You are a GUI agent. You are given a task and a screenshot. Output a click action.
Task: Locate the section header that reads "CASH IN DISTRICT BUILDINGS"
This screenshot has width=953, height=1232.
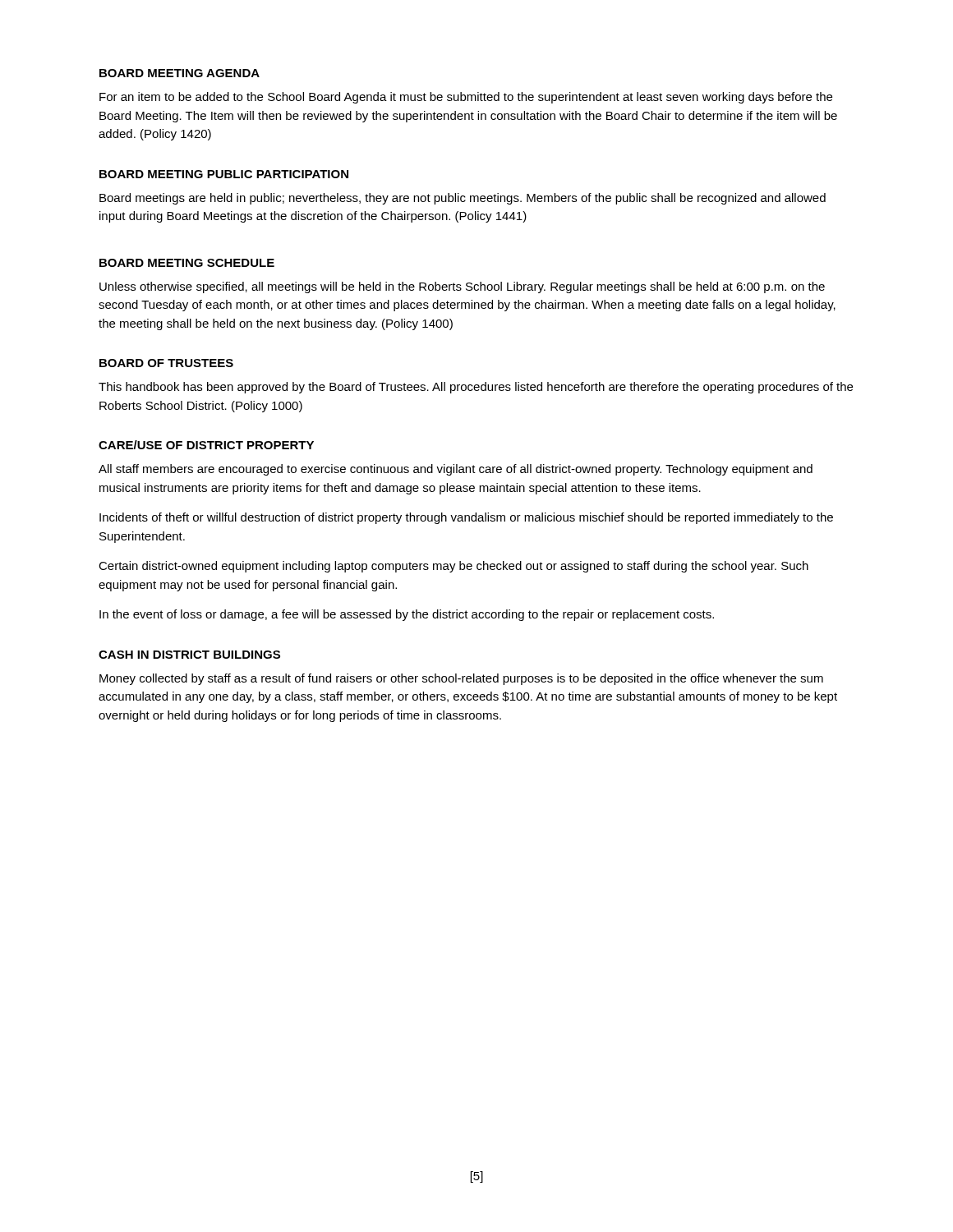pyautogui.click(x=190, y=654)
